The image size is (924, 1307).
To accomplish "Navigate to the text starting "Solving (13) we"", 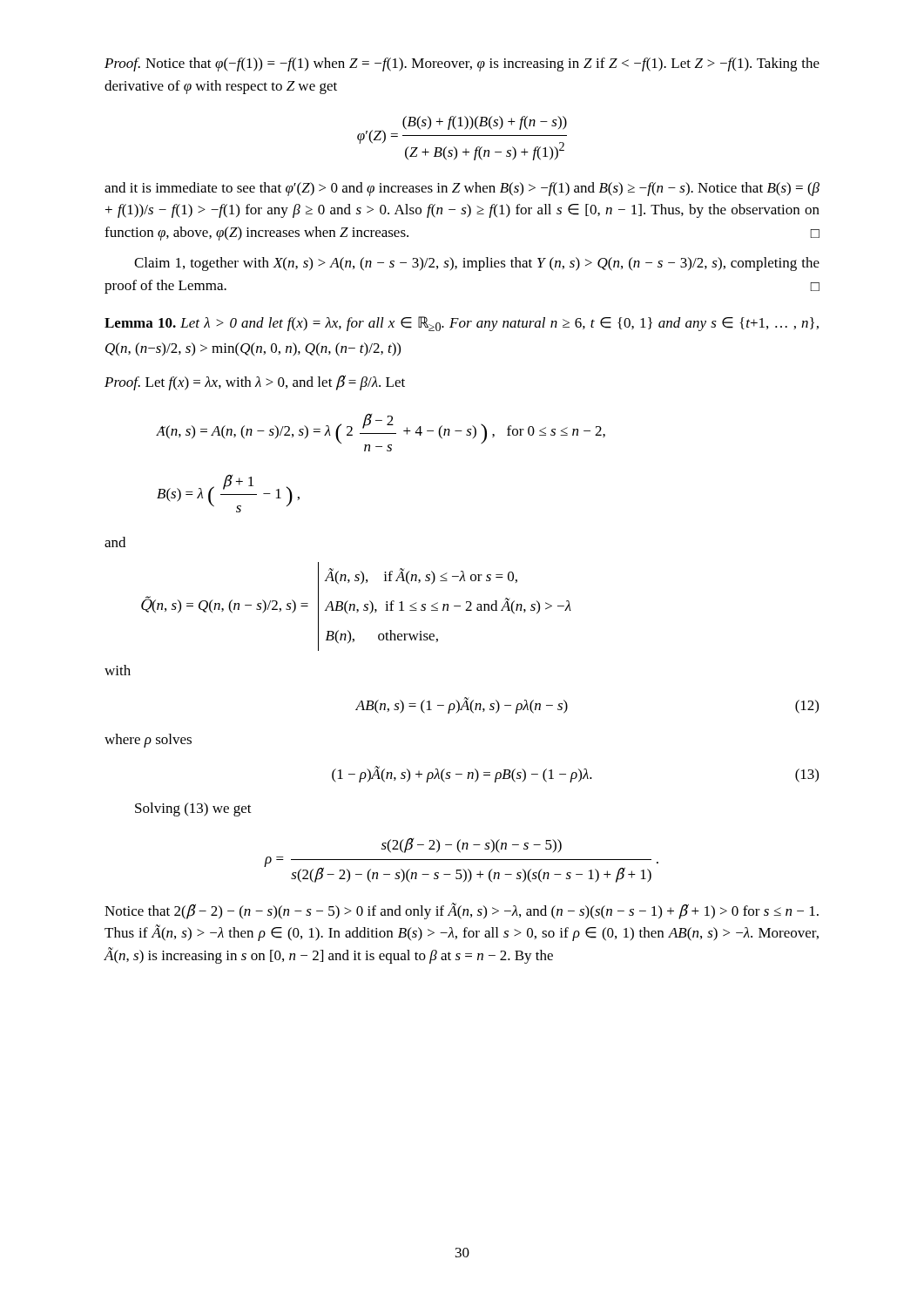I will (x=193, y=808).
